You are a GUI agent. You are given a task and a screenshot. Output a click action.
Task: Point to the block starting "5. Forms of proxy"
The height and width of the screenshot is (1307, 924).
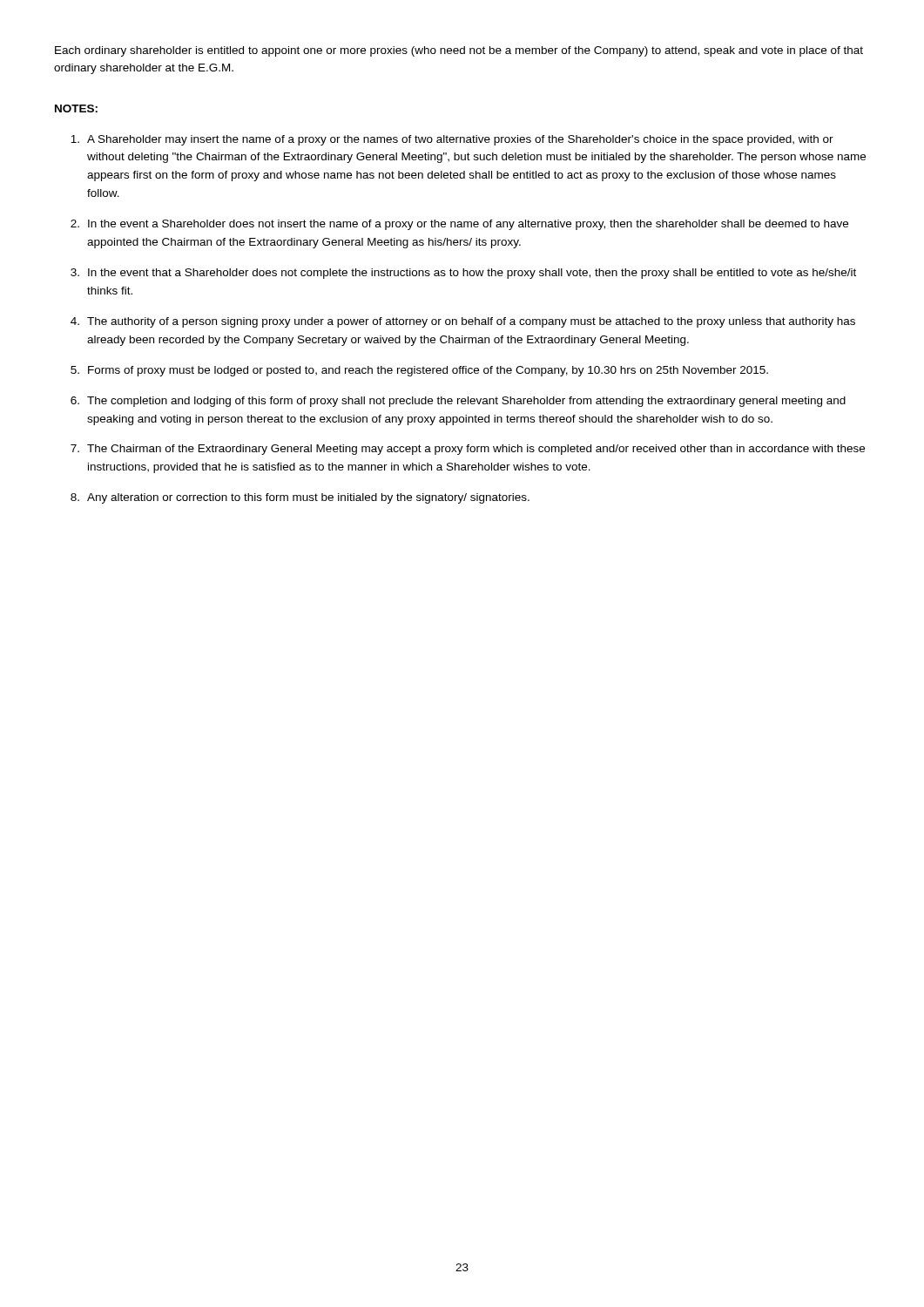462,370
